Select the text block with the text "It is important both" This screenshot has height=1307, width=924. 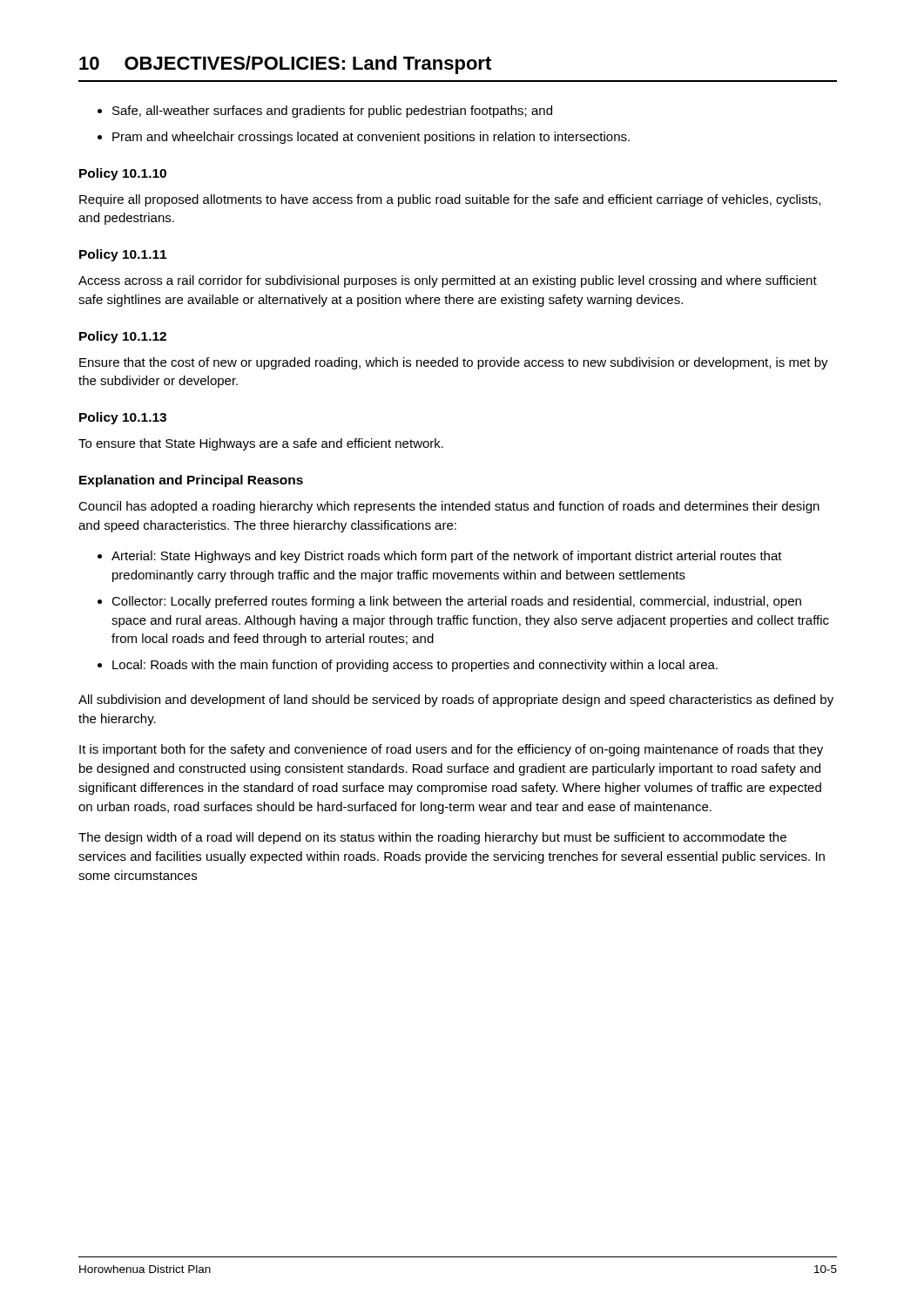(458, 778)
